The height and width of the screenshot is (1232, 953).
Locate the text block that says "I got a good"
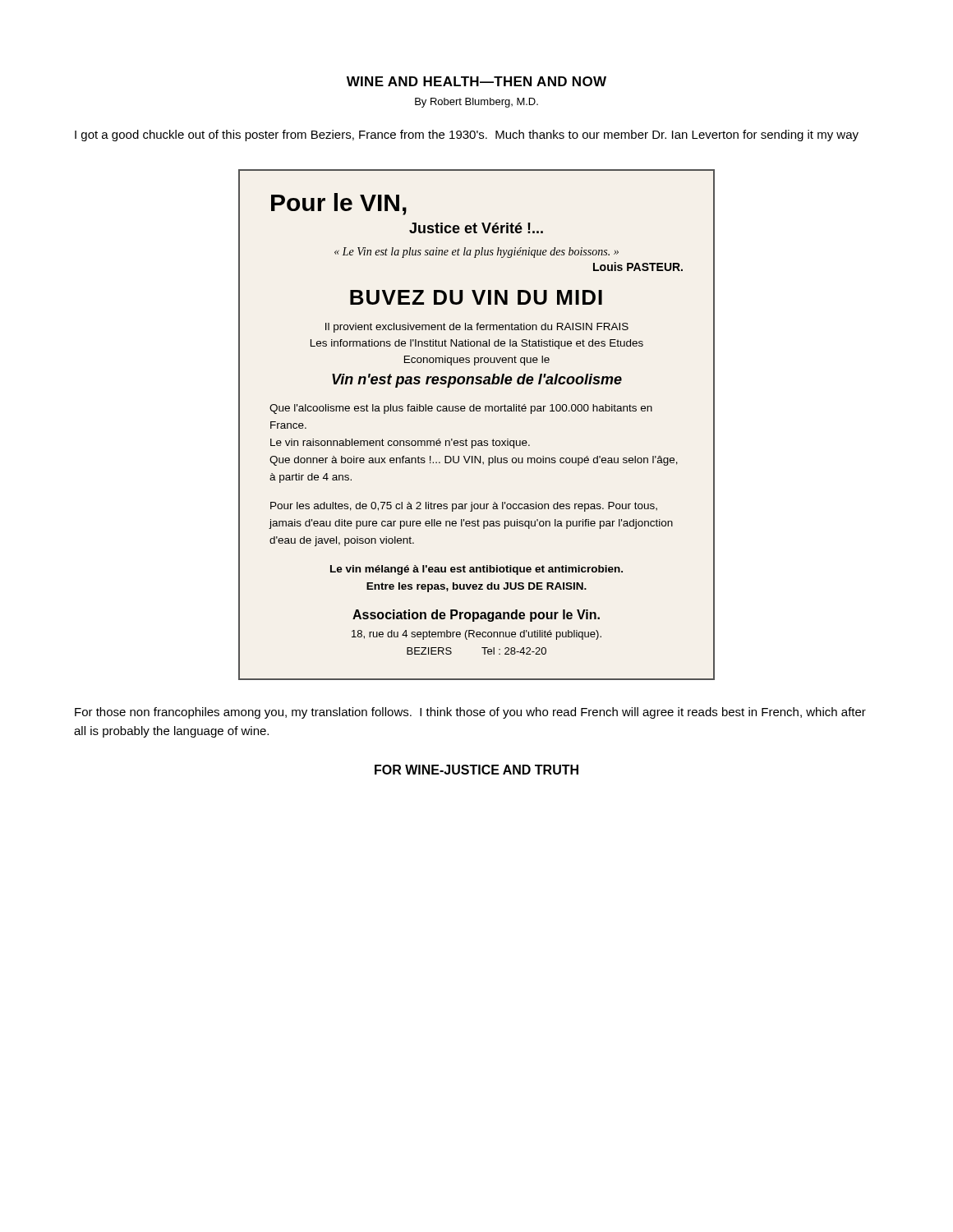pos(466,134)
